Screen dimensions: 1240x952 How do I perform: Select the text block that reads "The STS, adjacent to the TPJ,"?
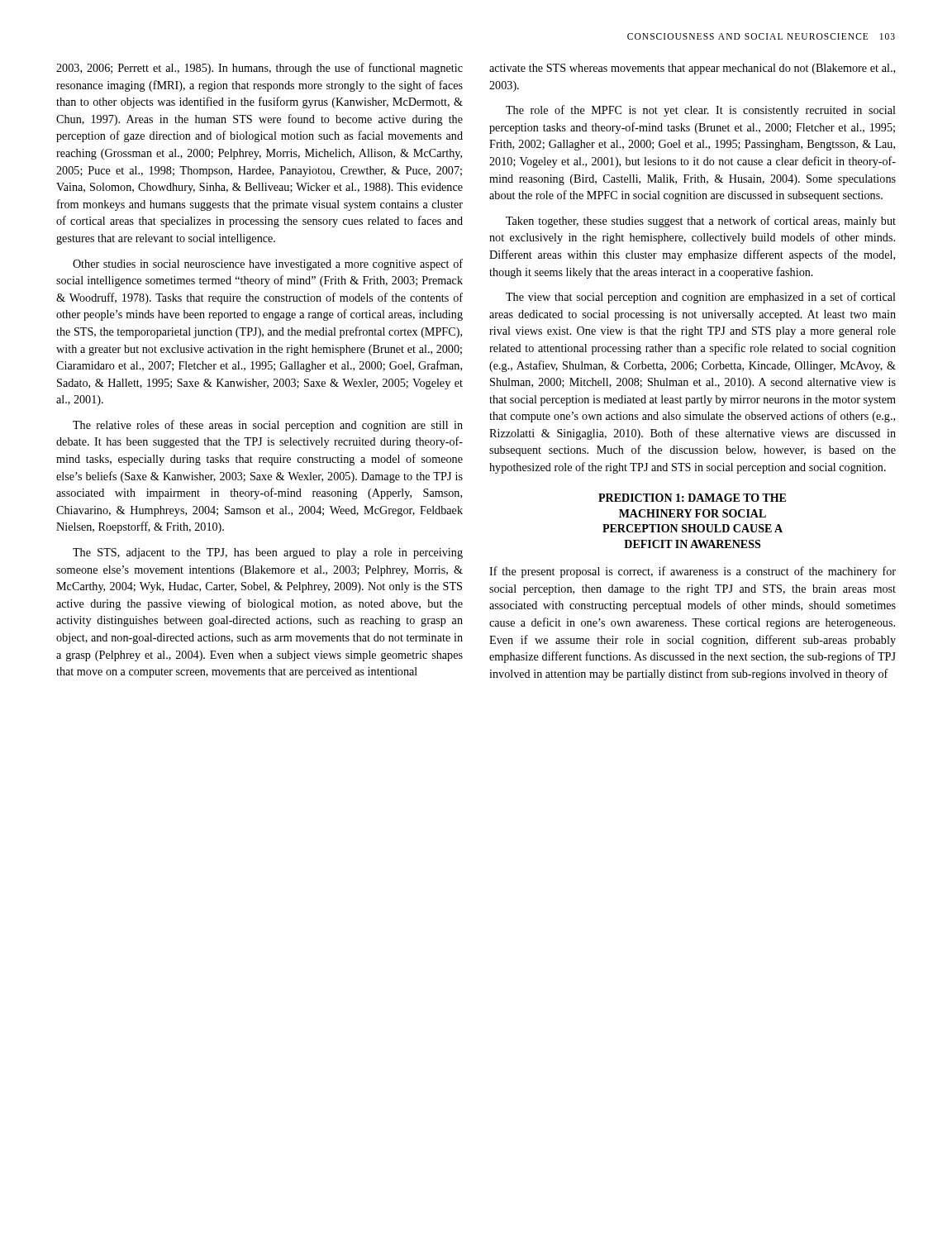[x=259, y=612]
